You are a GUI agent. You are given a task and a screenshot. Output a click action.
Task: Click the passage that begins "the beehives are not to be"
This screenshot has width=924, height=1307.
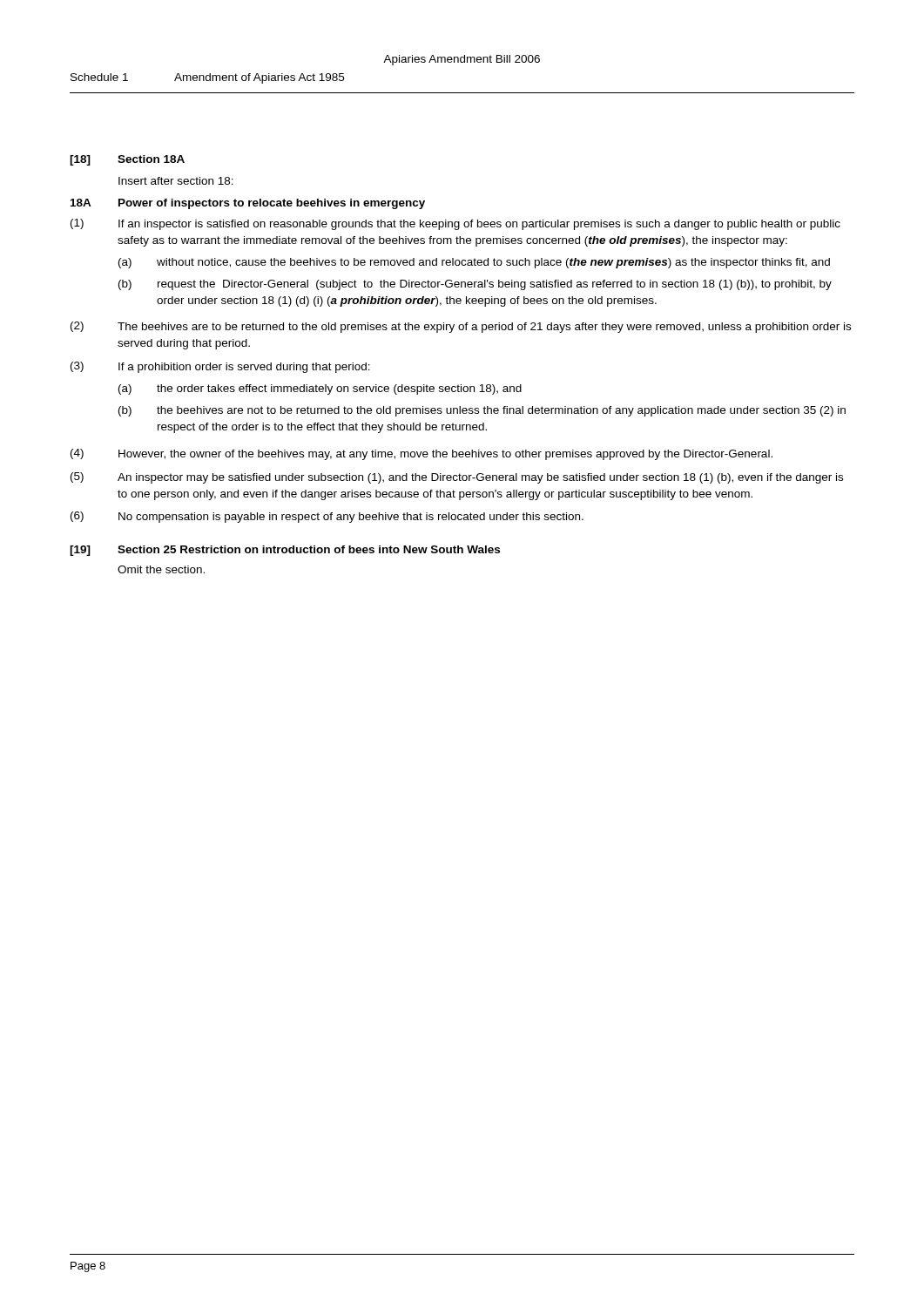point(502,418)
